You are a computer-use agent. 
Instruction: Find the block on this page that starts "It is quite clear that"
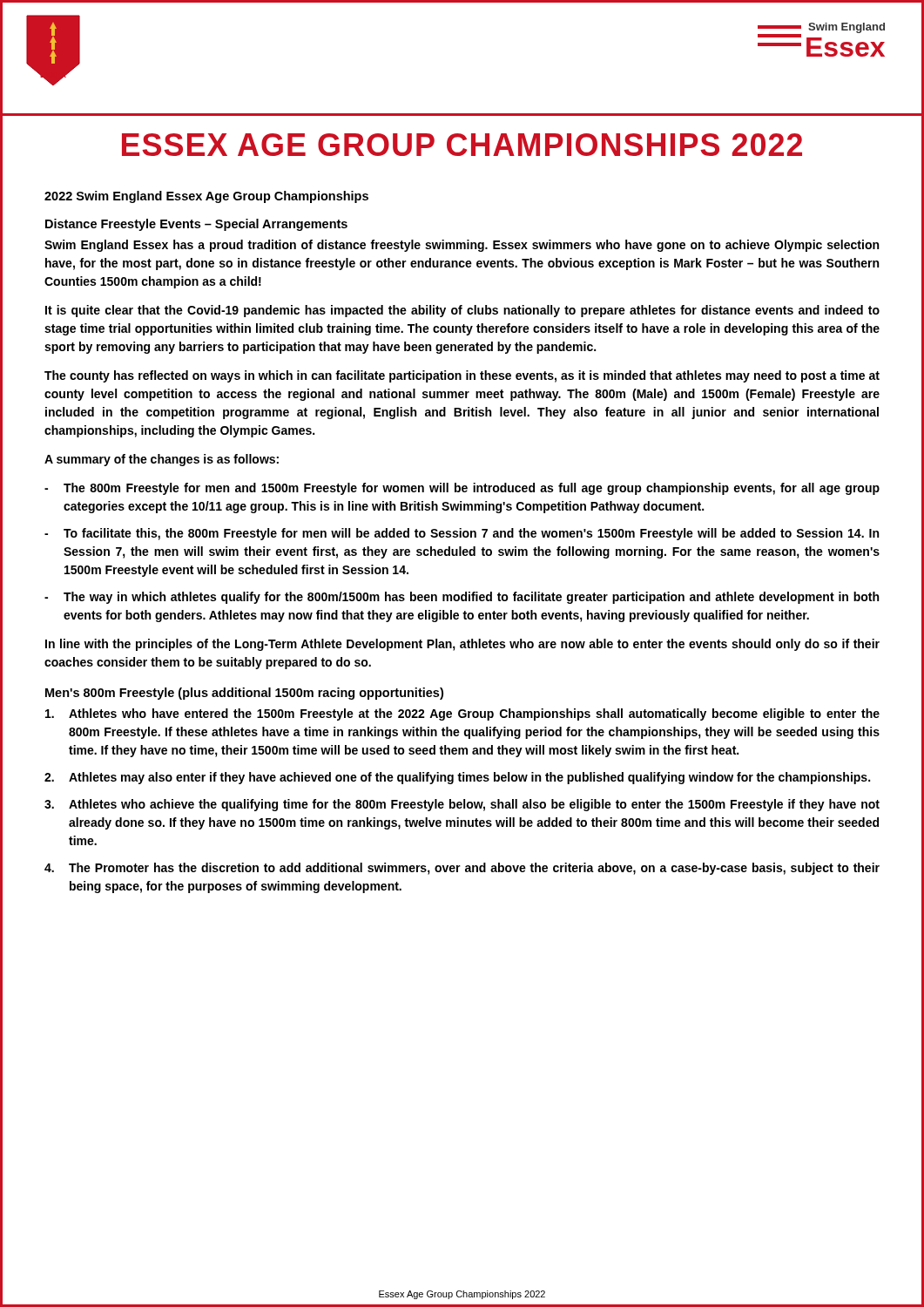[x=462, y=329]
